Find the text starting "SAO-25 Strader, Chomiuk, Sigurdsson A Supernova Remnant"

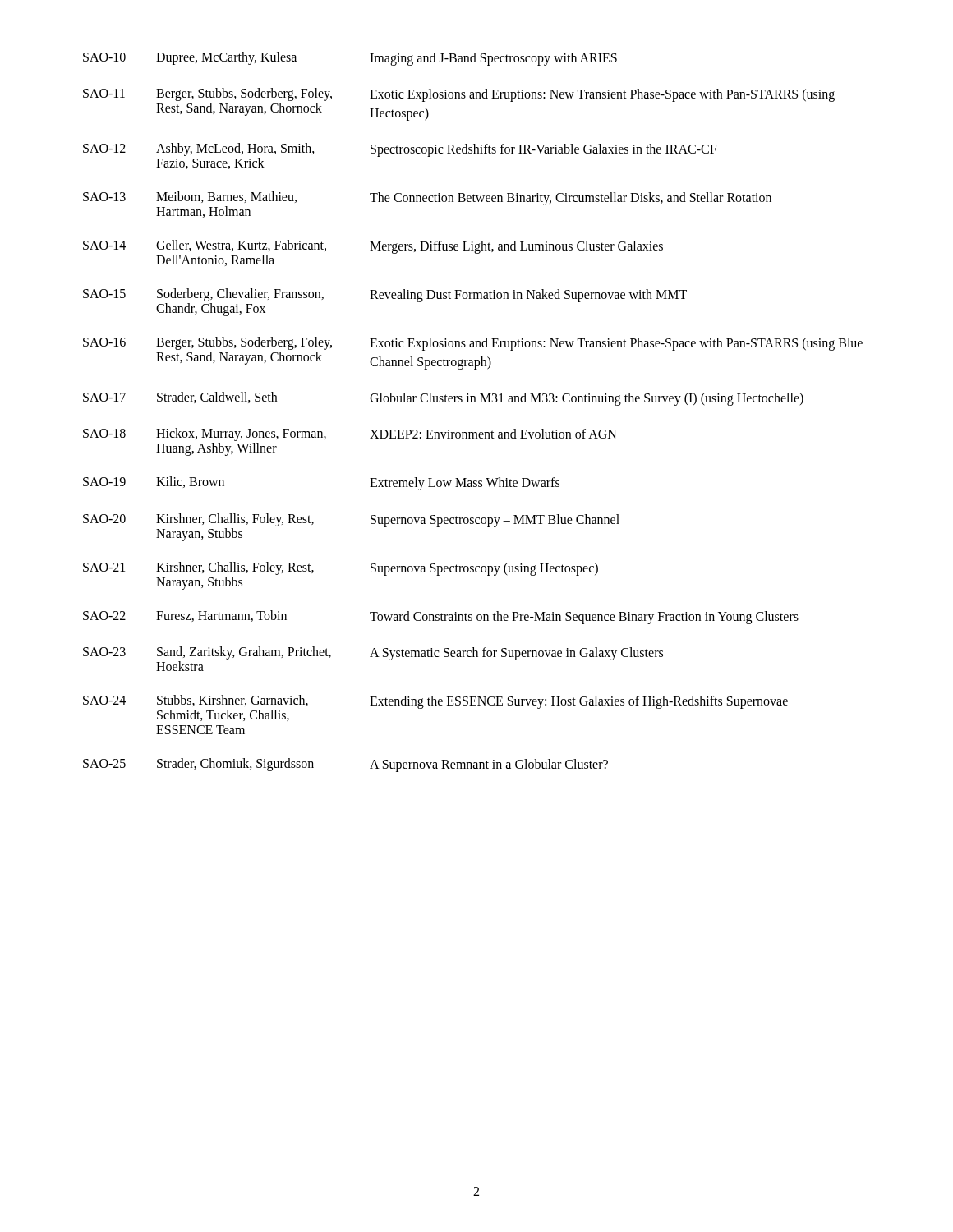pos(476,765)
